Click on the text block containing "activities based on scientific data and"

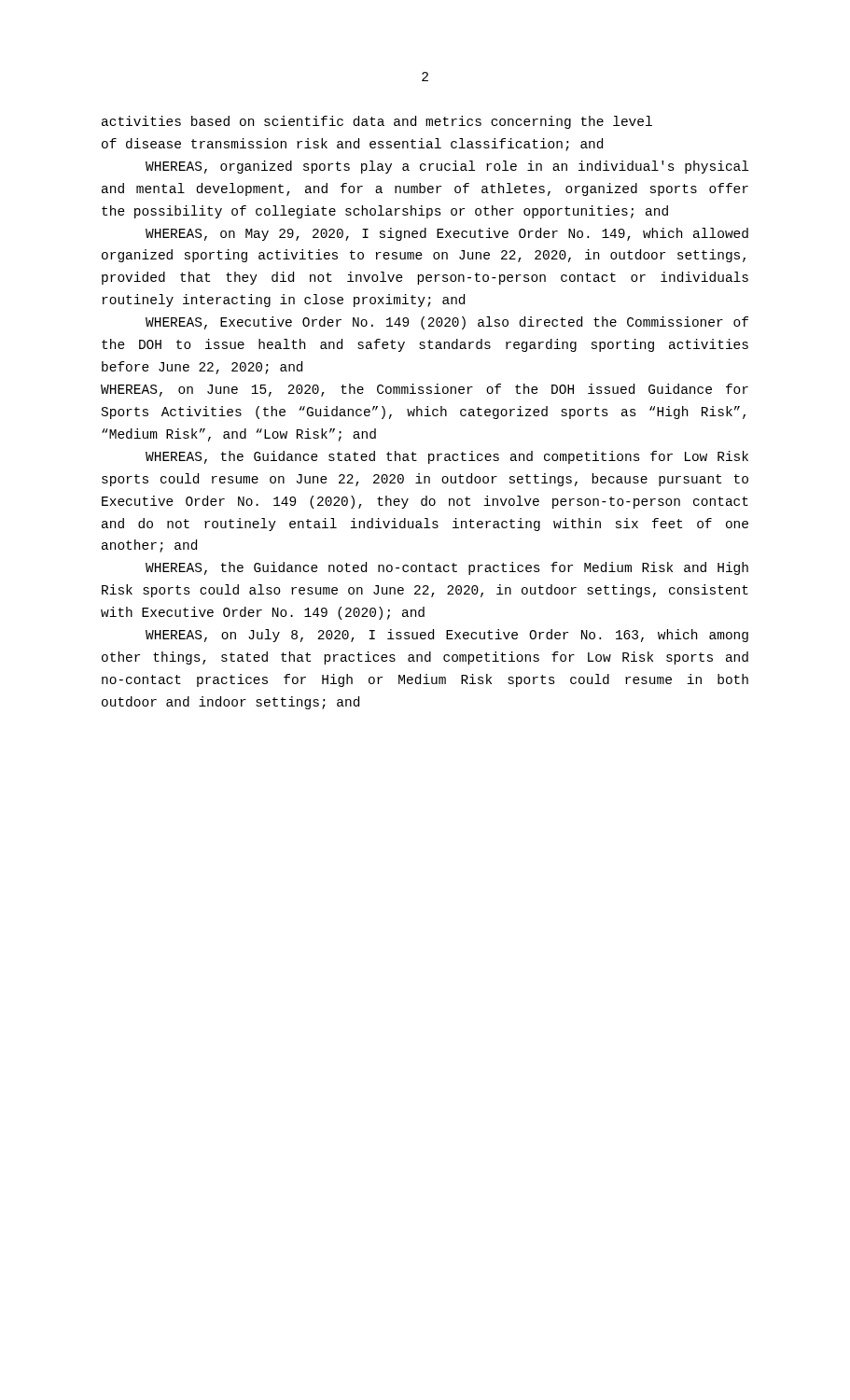point(377,133)
